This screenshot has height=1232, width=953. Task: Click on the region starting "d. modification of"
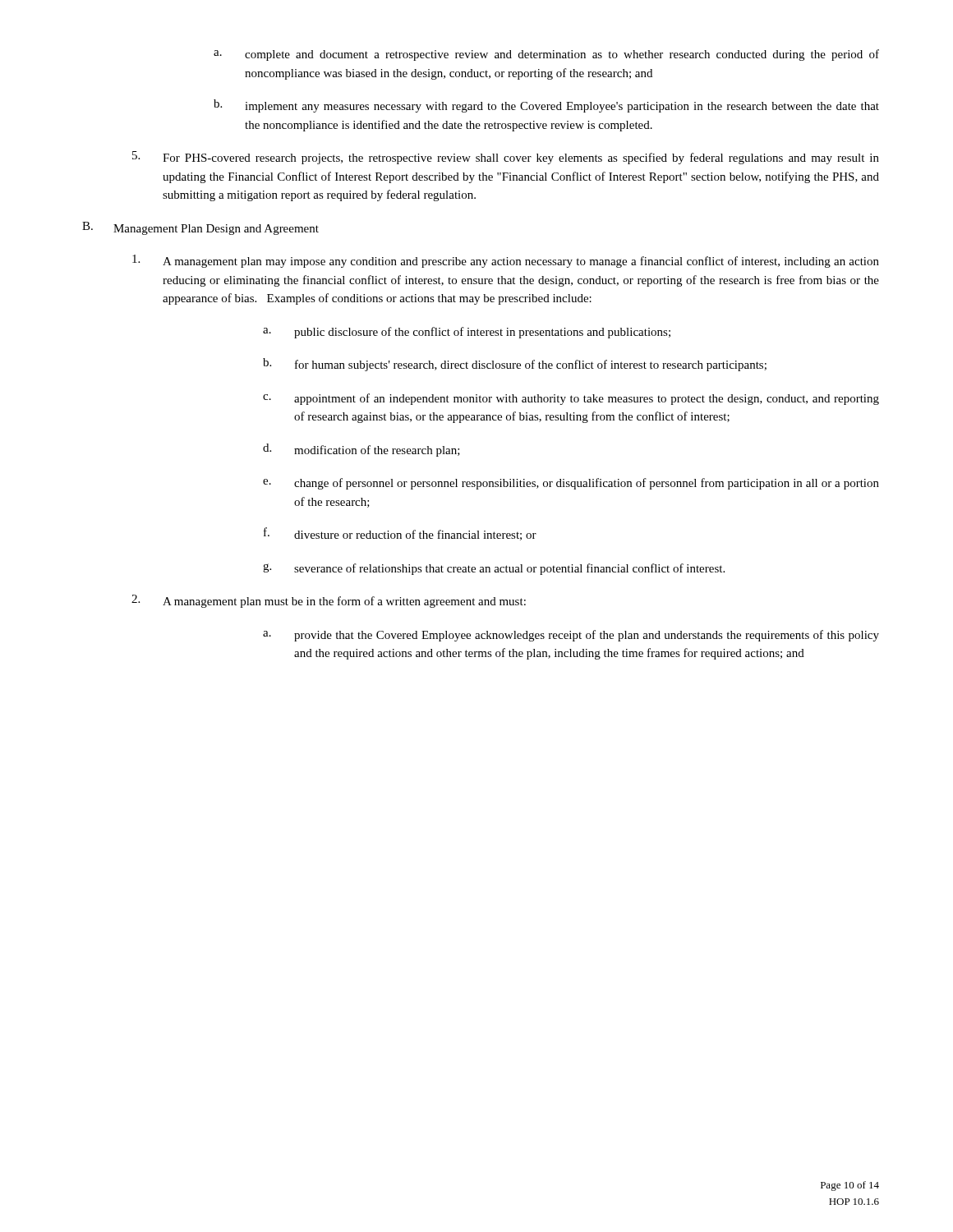(361, 450)
